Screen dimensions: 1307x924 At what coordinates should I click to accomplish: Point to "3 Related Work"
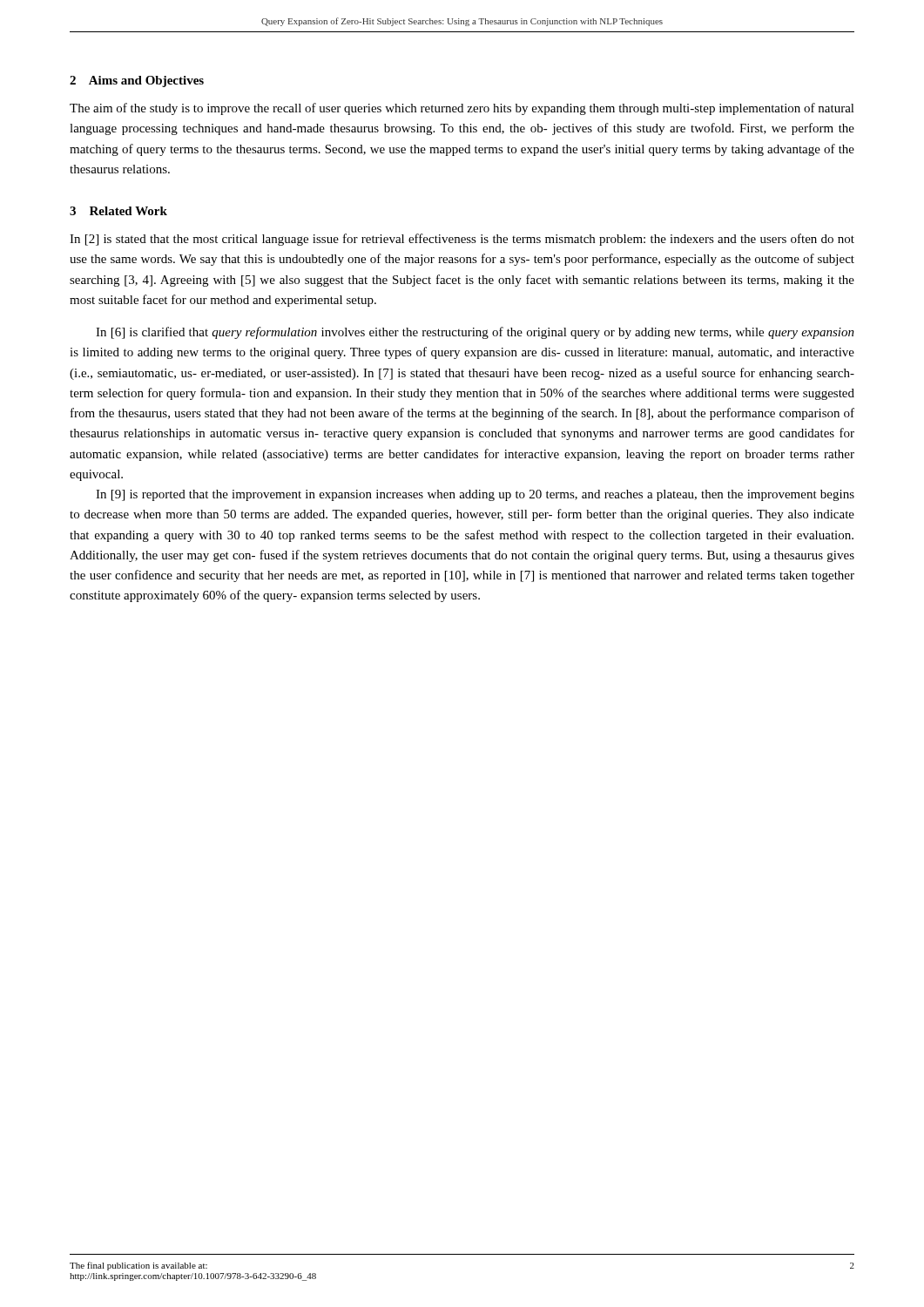(x=118, y=211)
